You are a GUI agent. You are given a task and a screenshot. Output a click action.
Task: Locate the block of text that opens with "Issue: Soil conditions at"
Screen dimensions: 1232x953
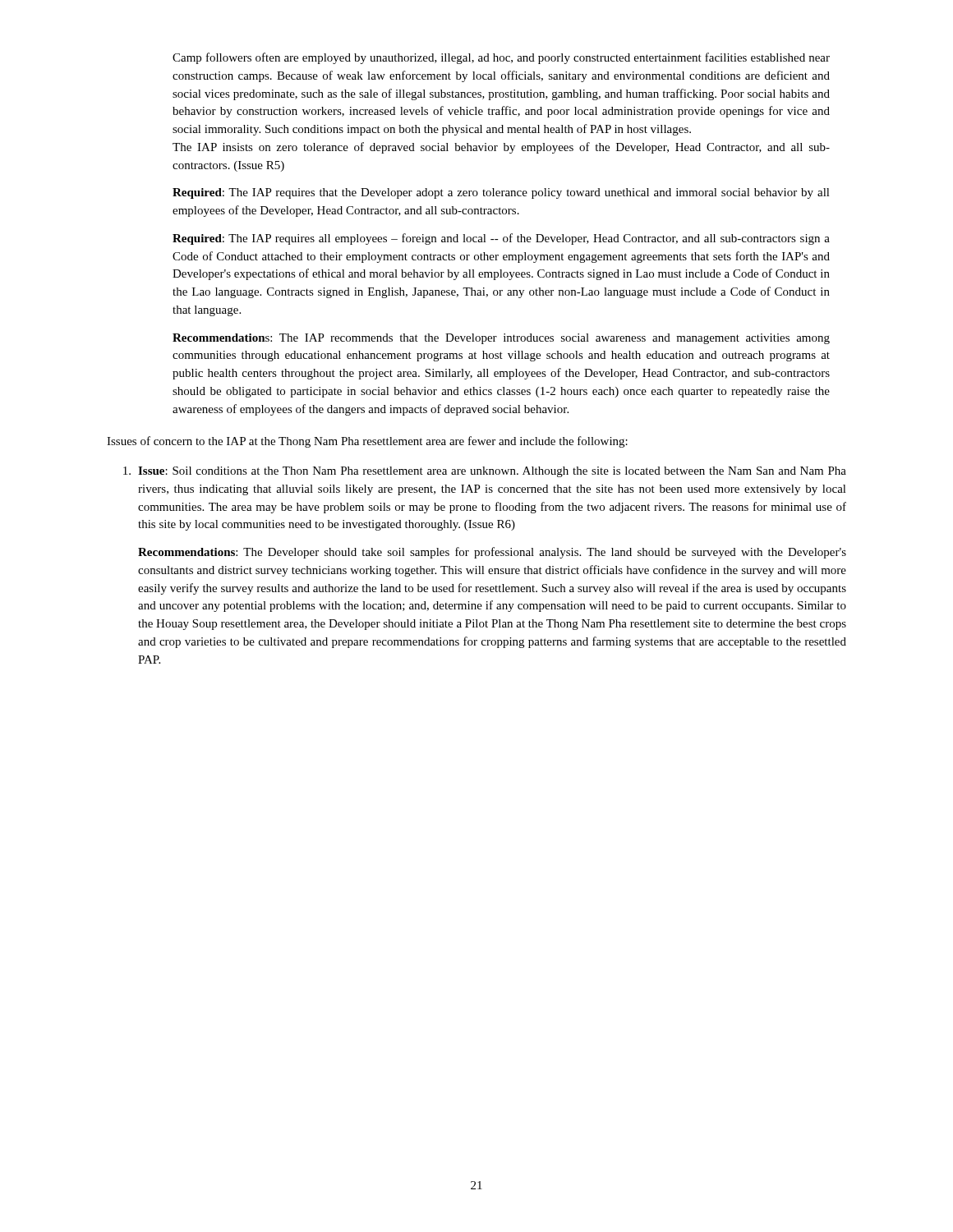(476, 566)
